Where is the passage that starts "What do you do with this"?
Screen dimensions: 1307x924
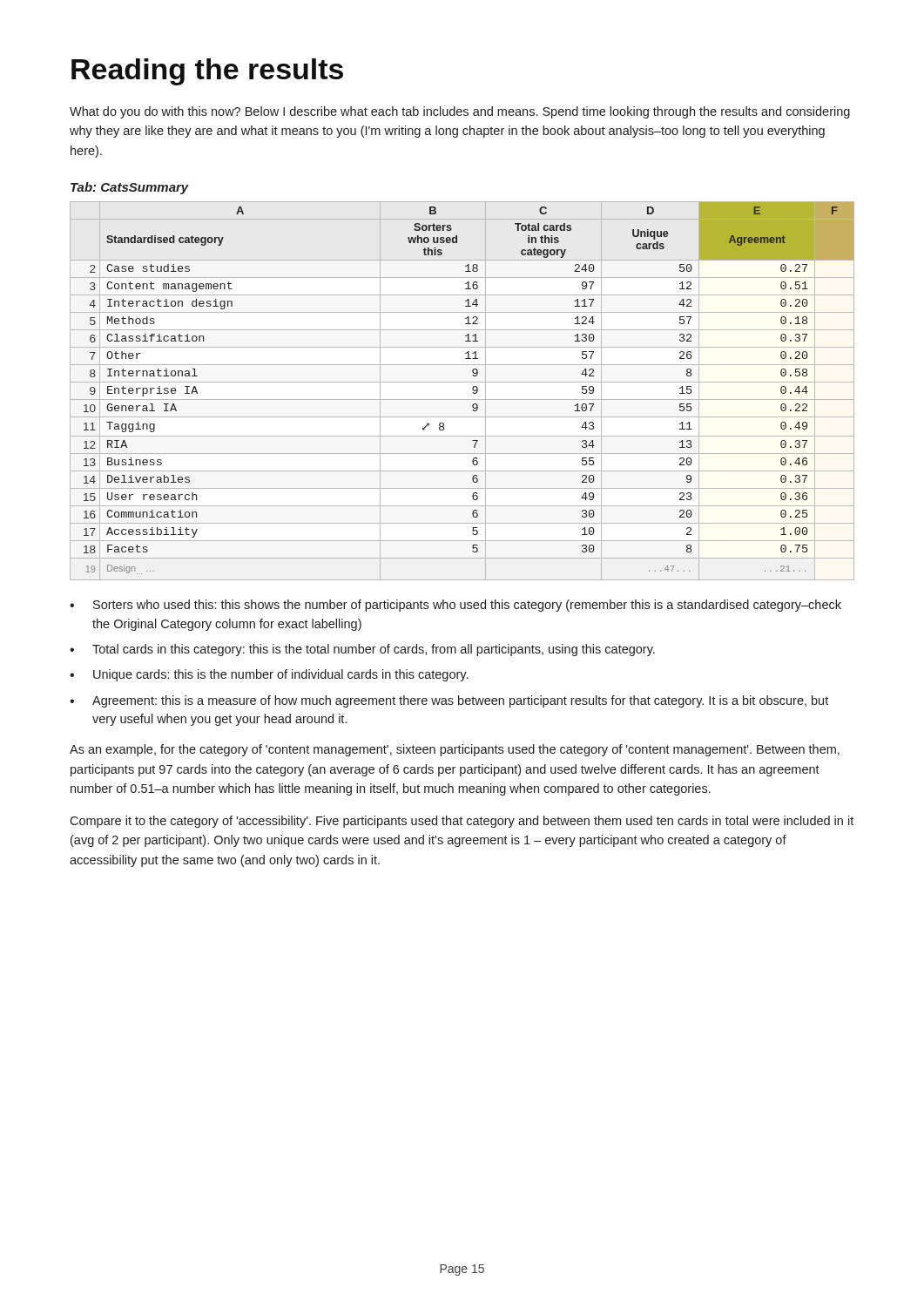pyautogui.click(x=460, y=131)
